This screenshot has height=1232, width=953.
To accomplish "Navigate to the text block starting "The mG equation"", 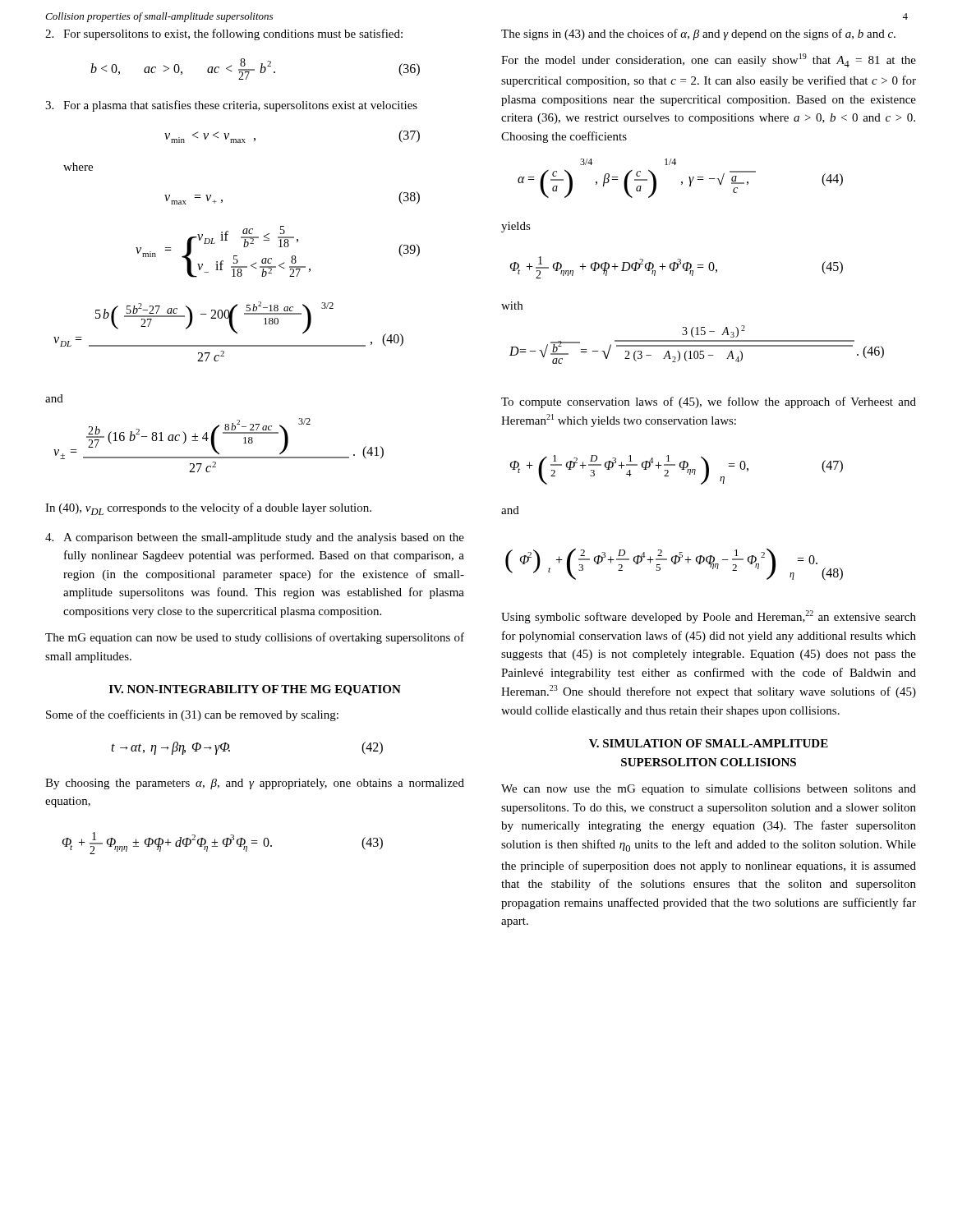I will [x=255, y=647].
